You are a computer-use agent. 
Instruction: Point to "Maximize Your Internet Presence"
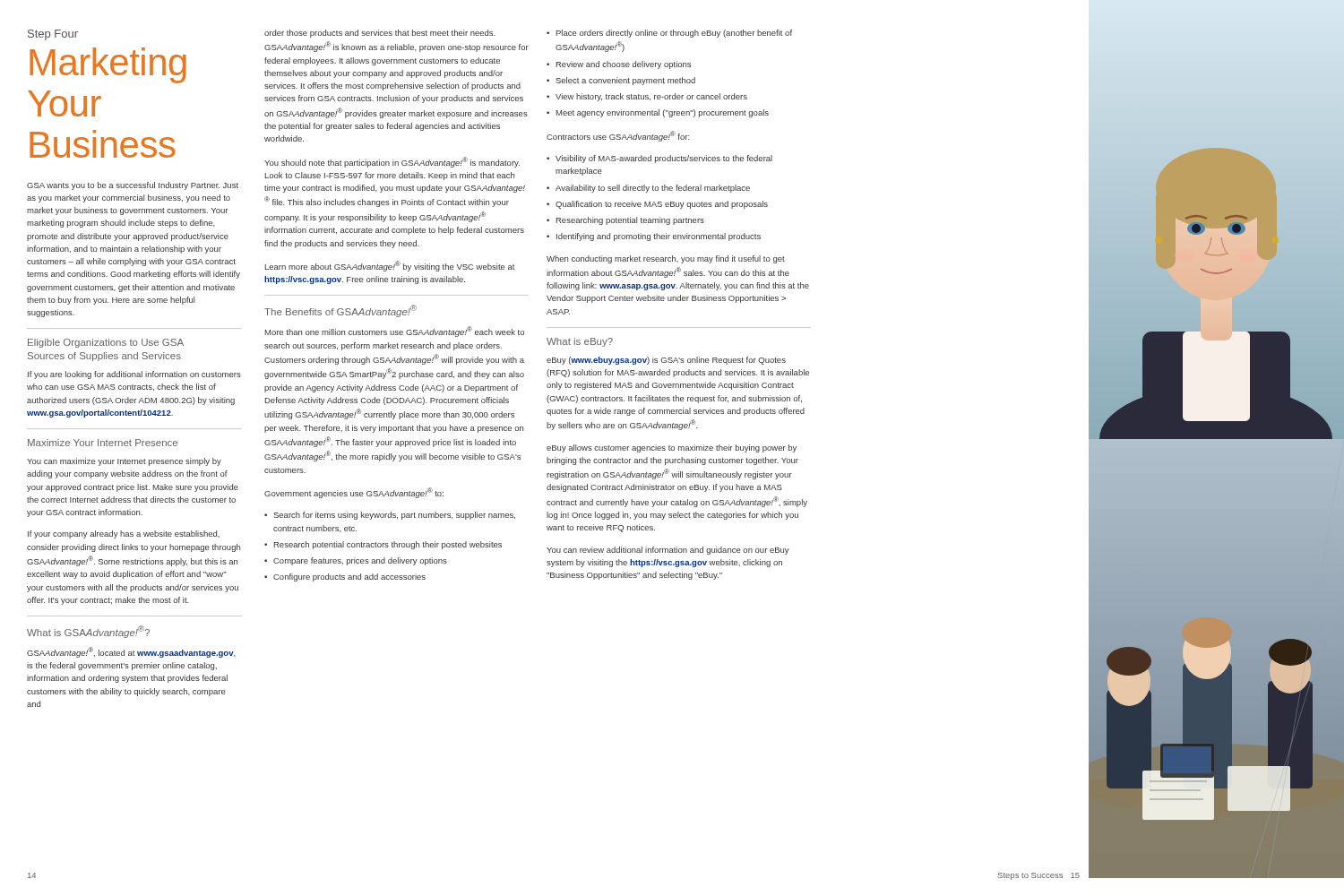(102, 443)
